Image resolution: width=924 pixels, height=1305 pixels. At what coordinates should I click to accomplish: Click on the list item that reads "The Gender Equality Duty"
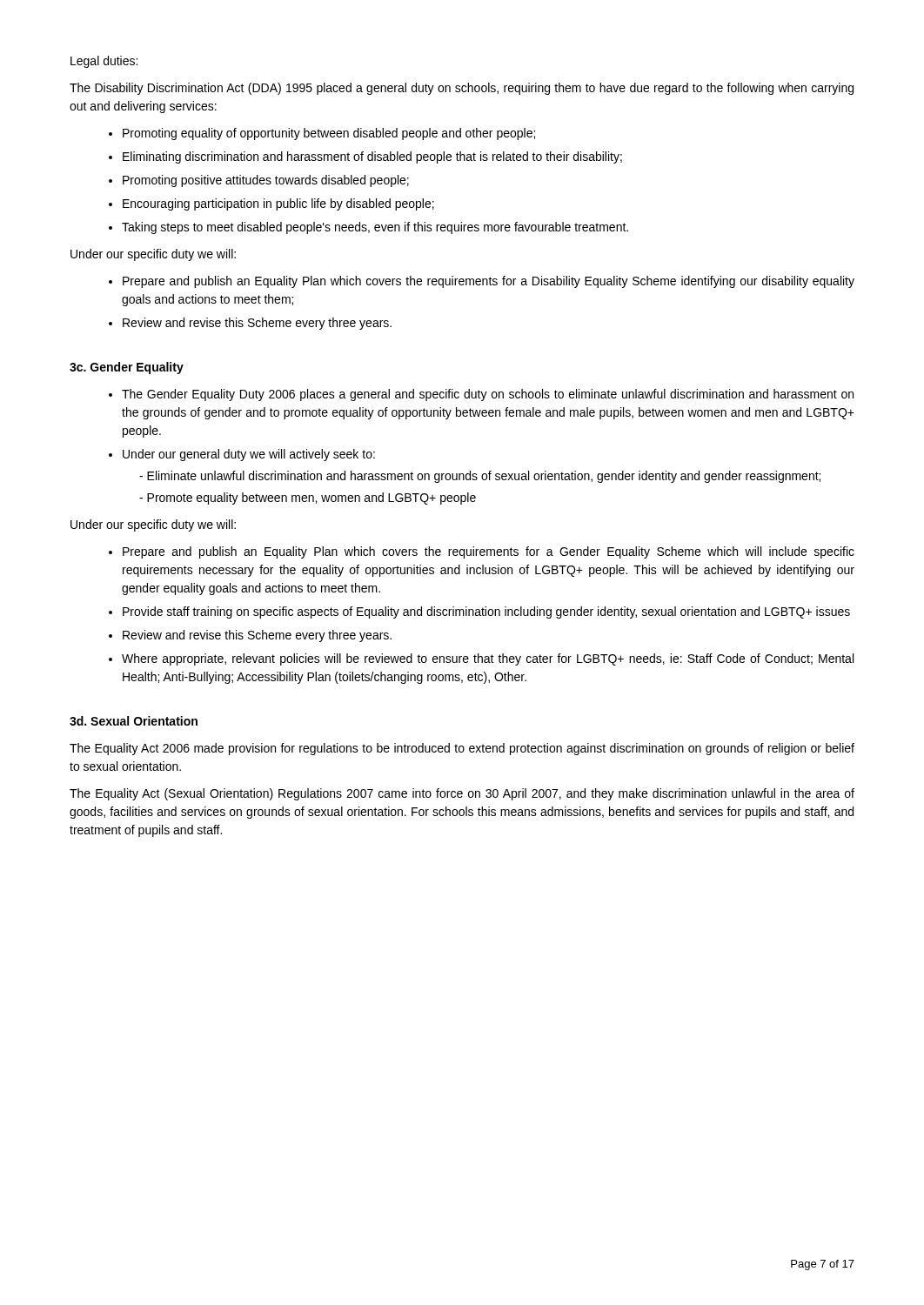click(488, 413)
